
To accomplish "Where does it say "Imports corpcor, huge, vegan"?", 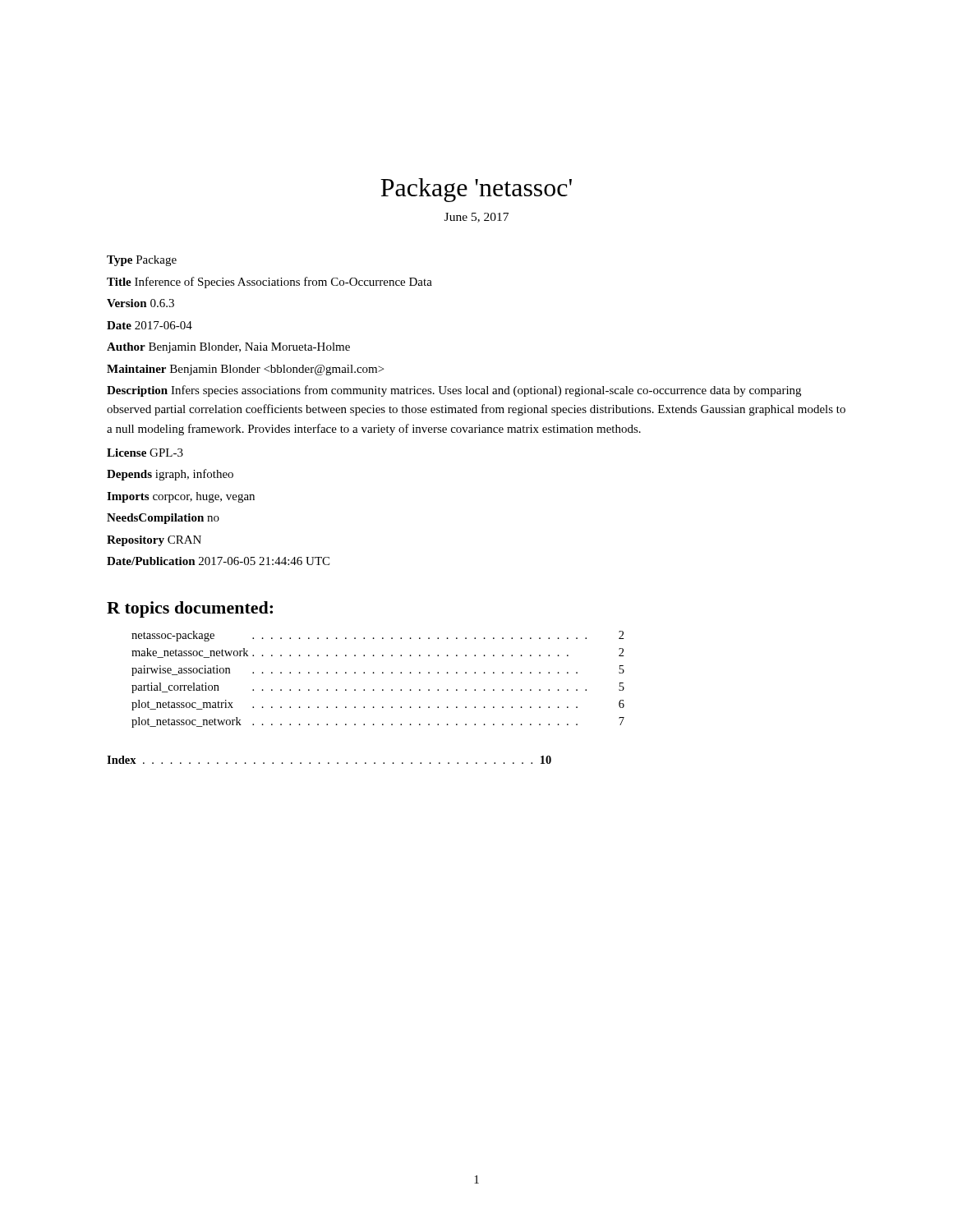I will coord(181,496).
